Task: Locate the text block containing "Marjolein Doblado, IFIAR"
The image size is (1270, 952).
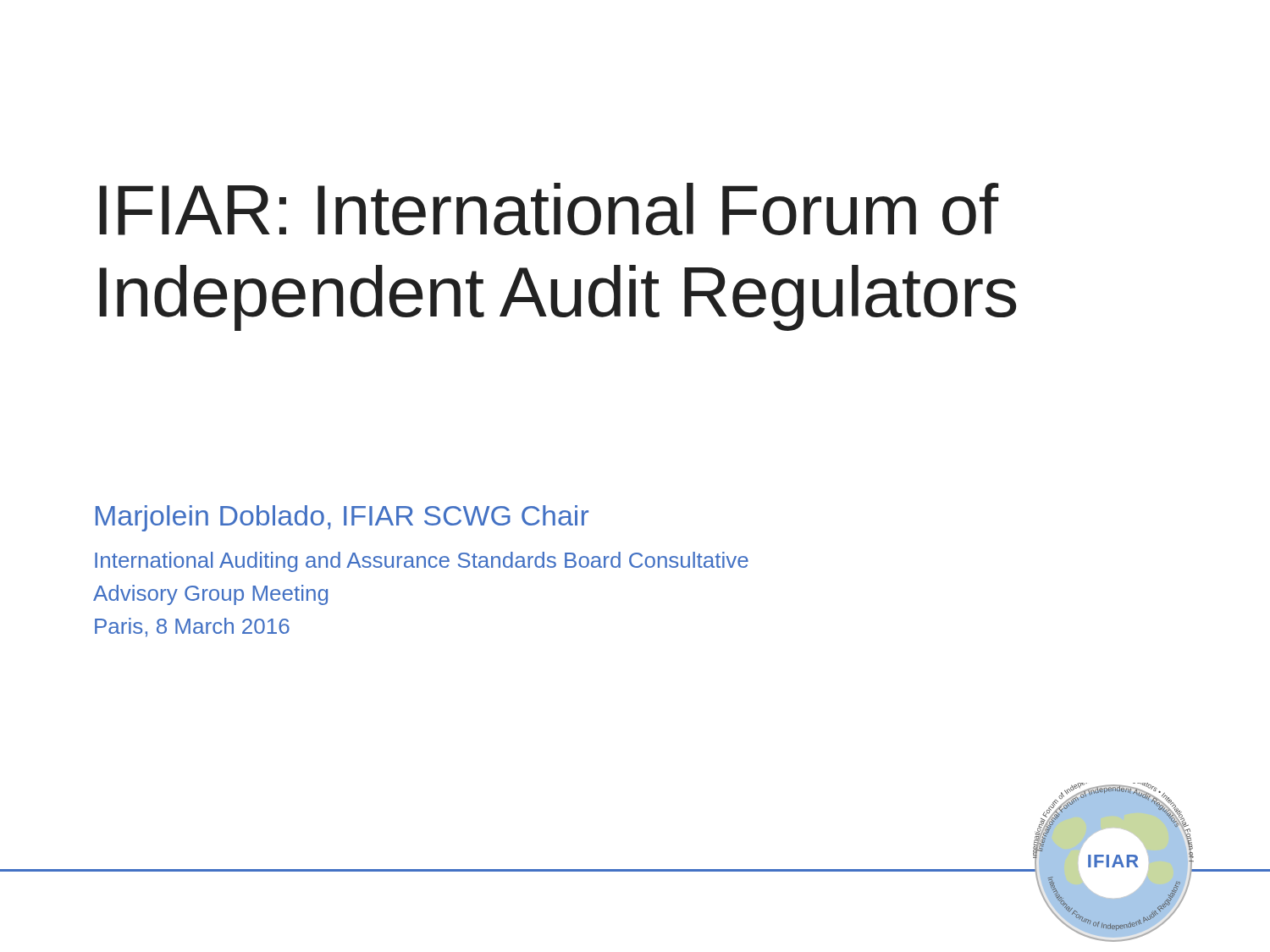Action: (474, 571)
